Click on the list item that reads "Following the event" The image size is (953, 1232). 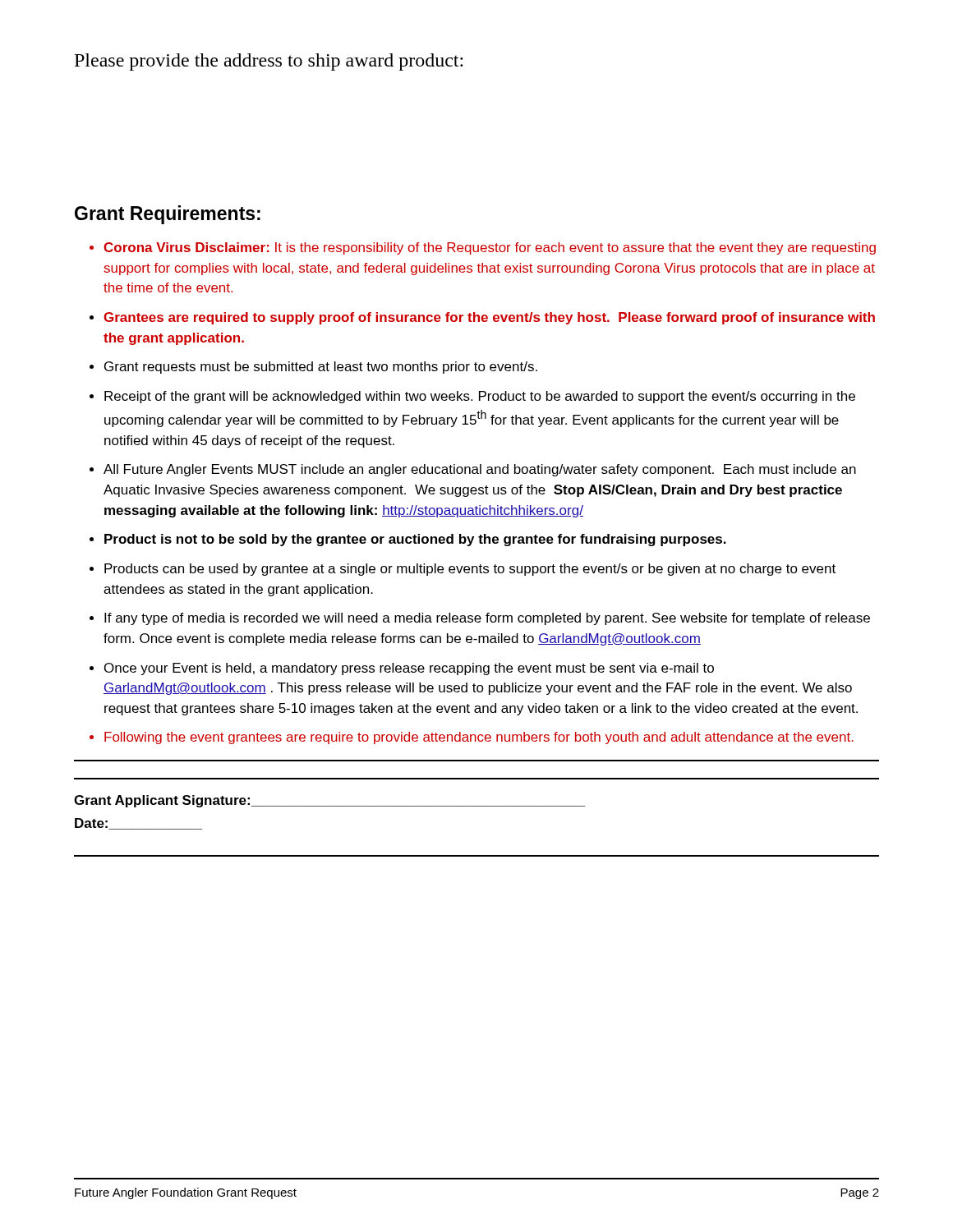(476, 738)
